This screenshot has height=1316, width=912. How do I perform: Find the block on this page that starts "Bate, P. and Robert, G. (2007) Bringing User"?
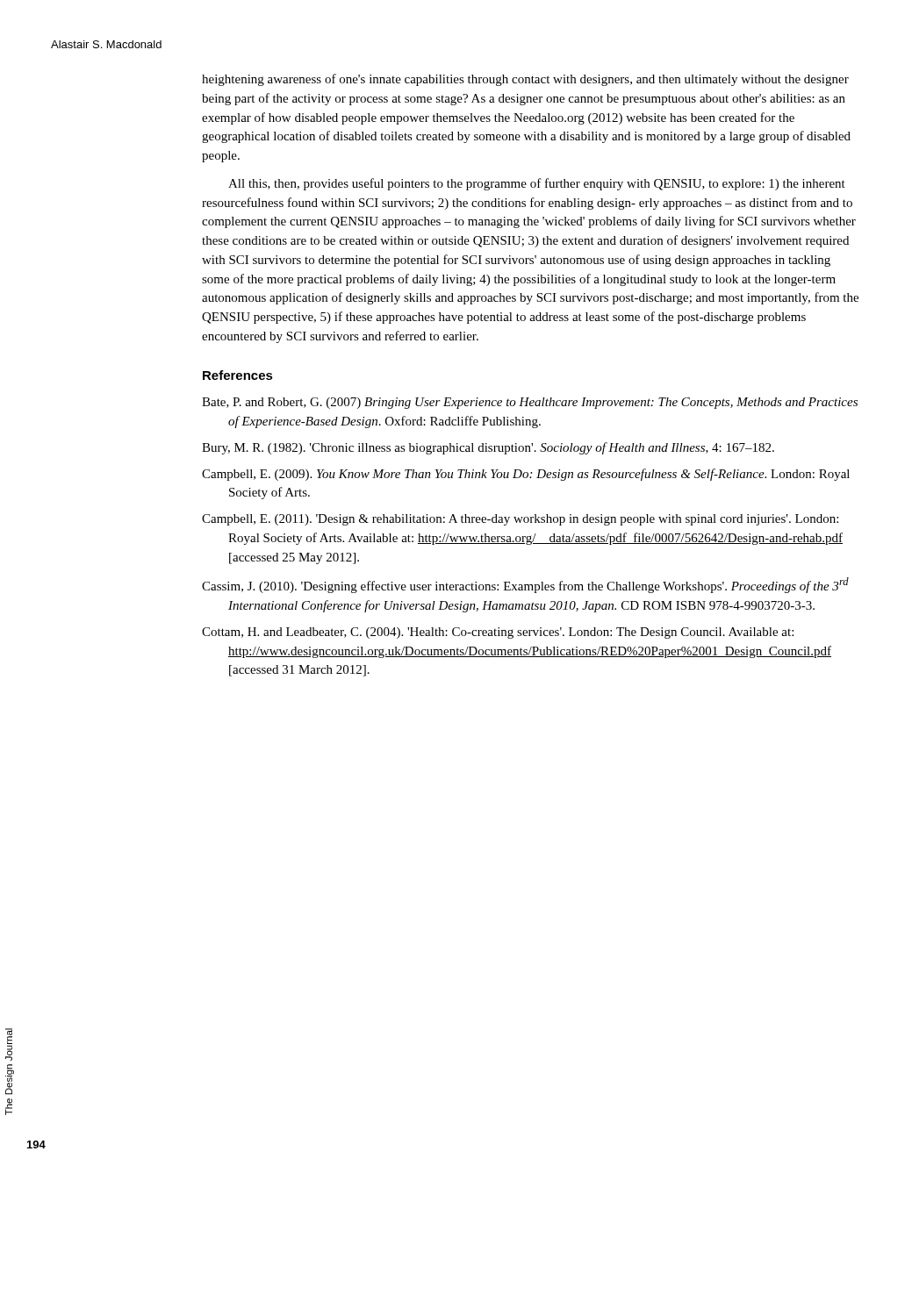click(530, 412)
